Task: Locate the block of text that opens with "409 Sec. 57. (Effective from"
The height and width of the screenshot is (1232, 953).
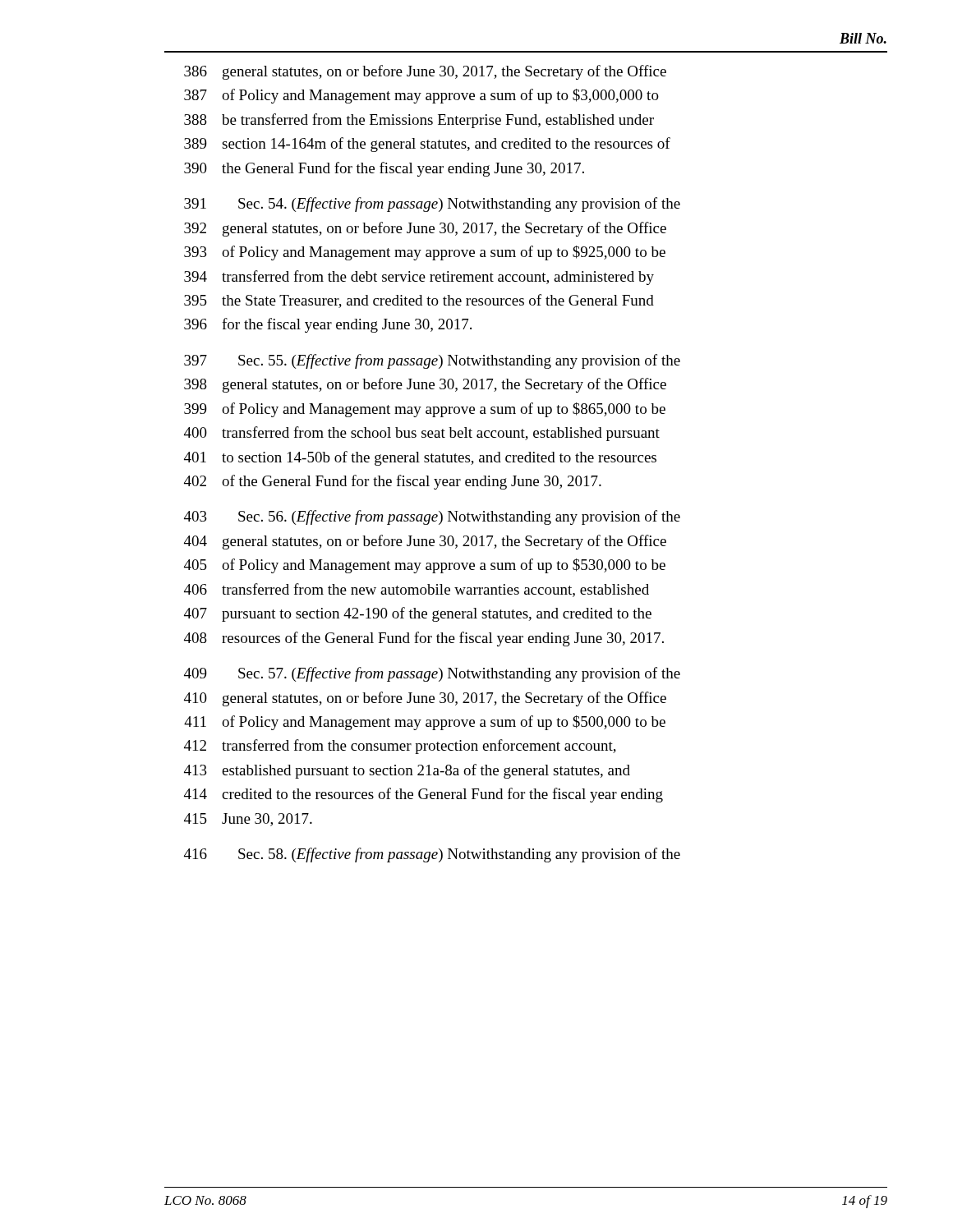Action: tap(526, 746)
